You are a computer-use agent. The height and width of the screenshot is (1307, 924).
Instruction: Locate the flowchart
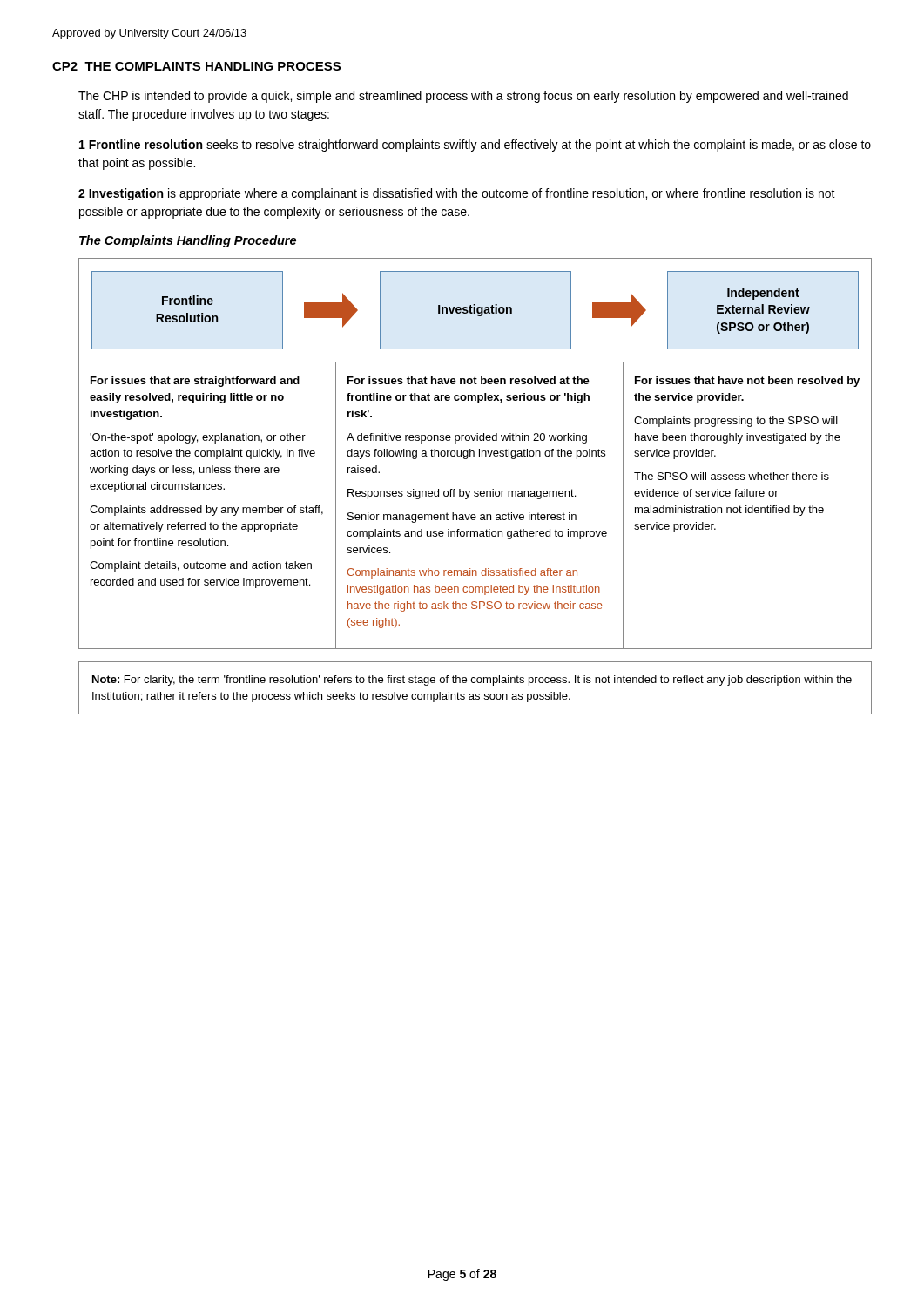(x=475, y=453)
